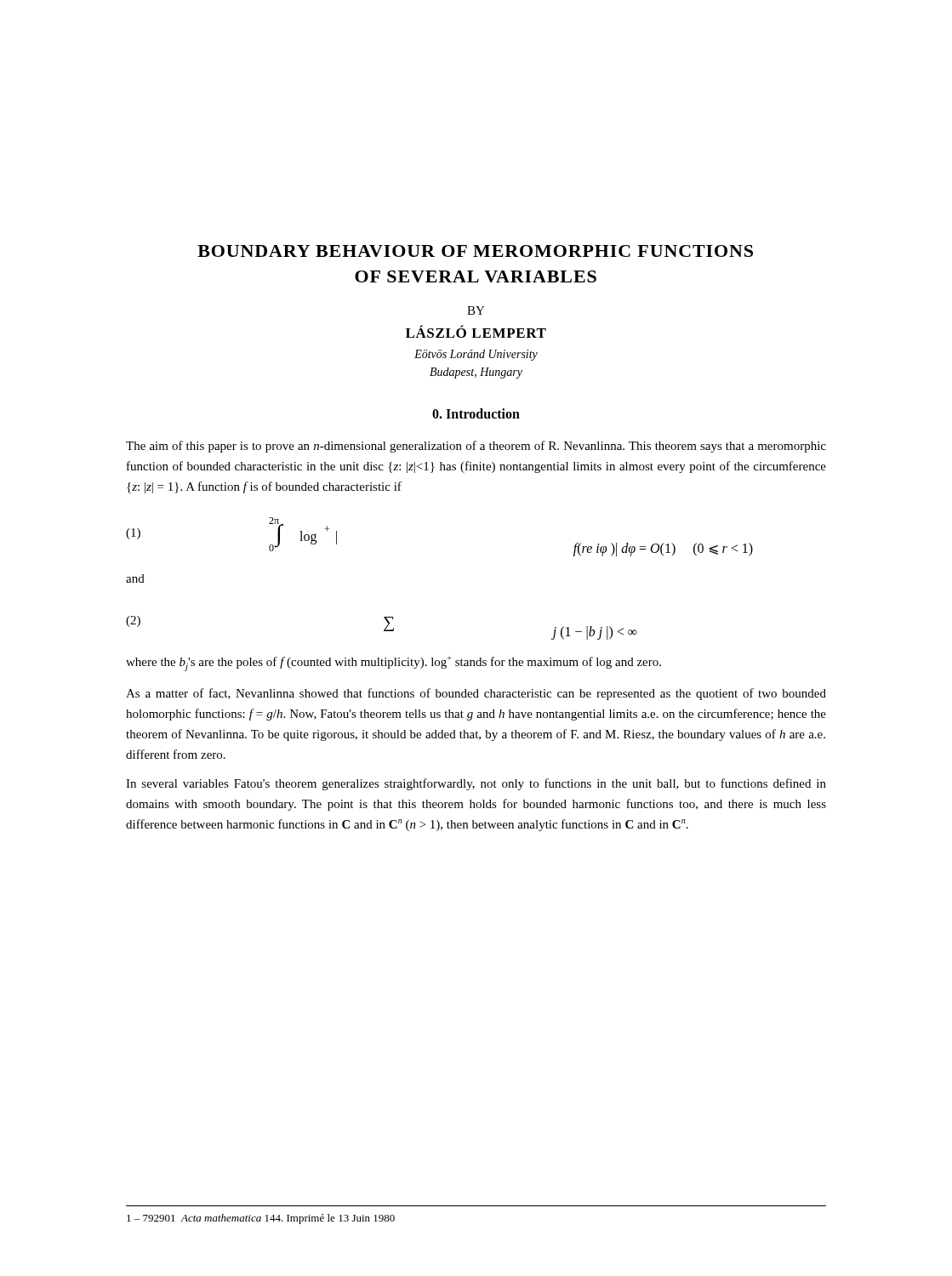Point to the text starting "The aim of this paper"
This screenshot has height=1276, width=952.
coord(476,466)
